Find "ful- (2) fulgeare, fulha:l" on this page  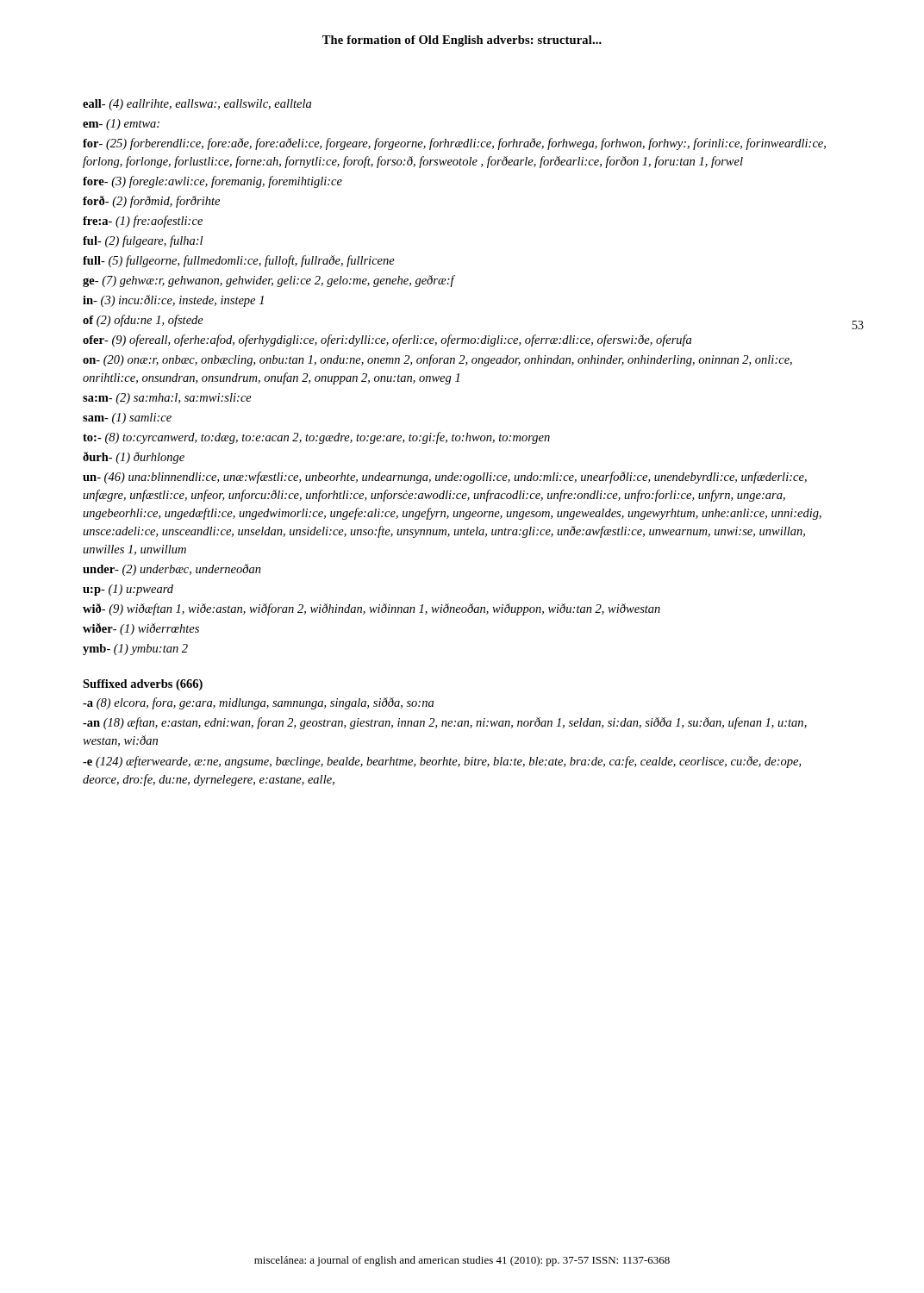pos(143,241)
